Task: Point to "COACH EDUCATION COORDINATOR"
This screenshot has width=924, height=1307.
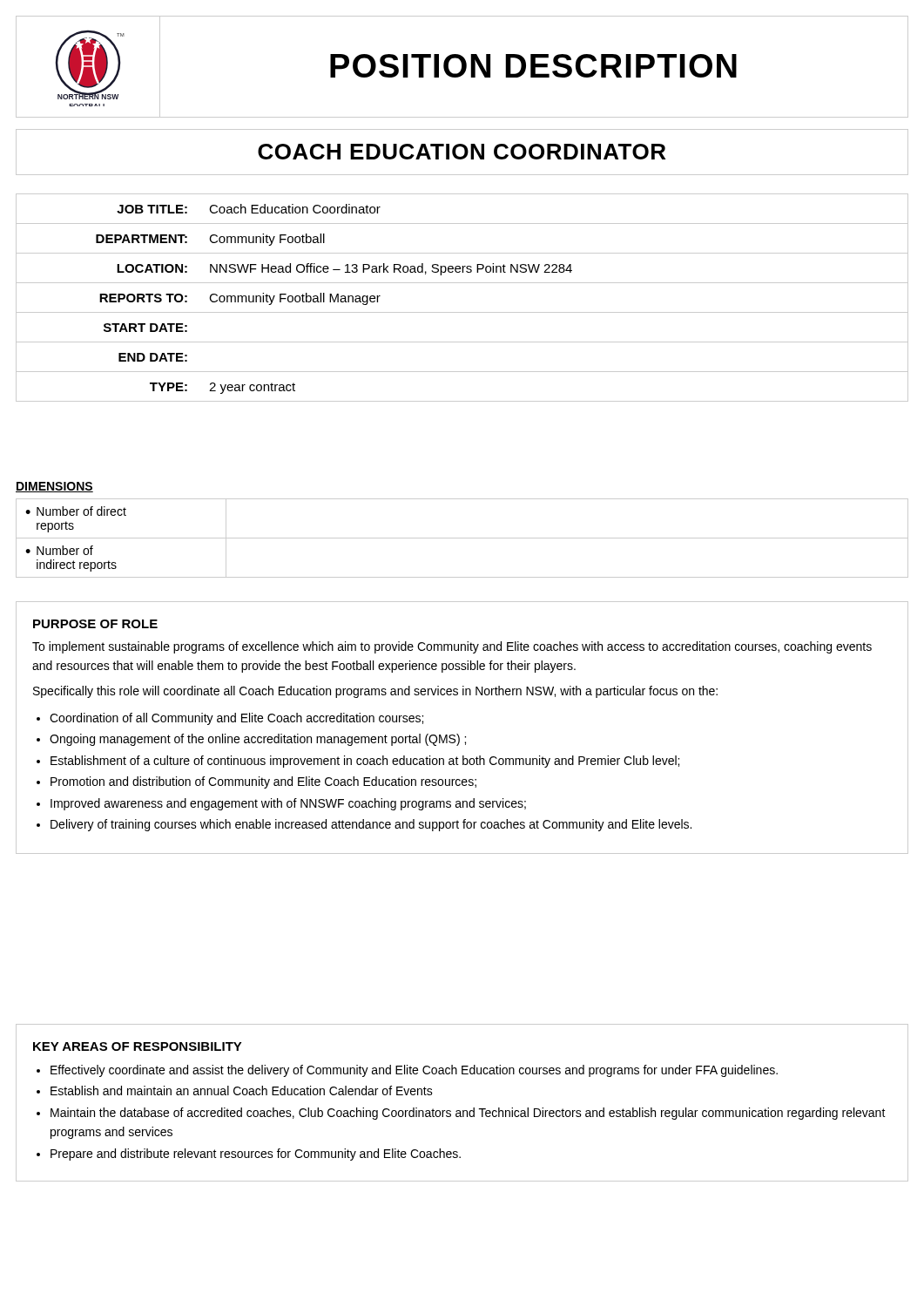Action: 462,152
